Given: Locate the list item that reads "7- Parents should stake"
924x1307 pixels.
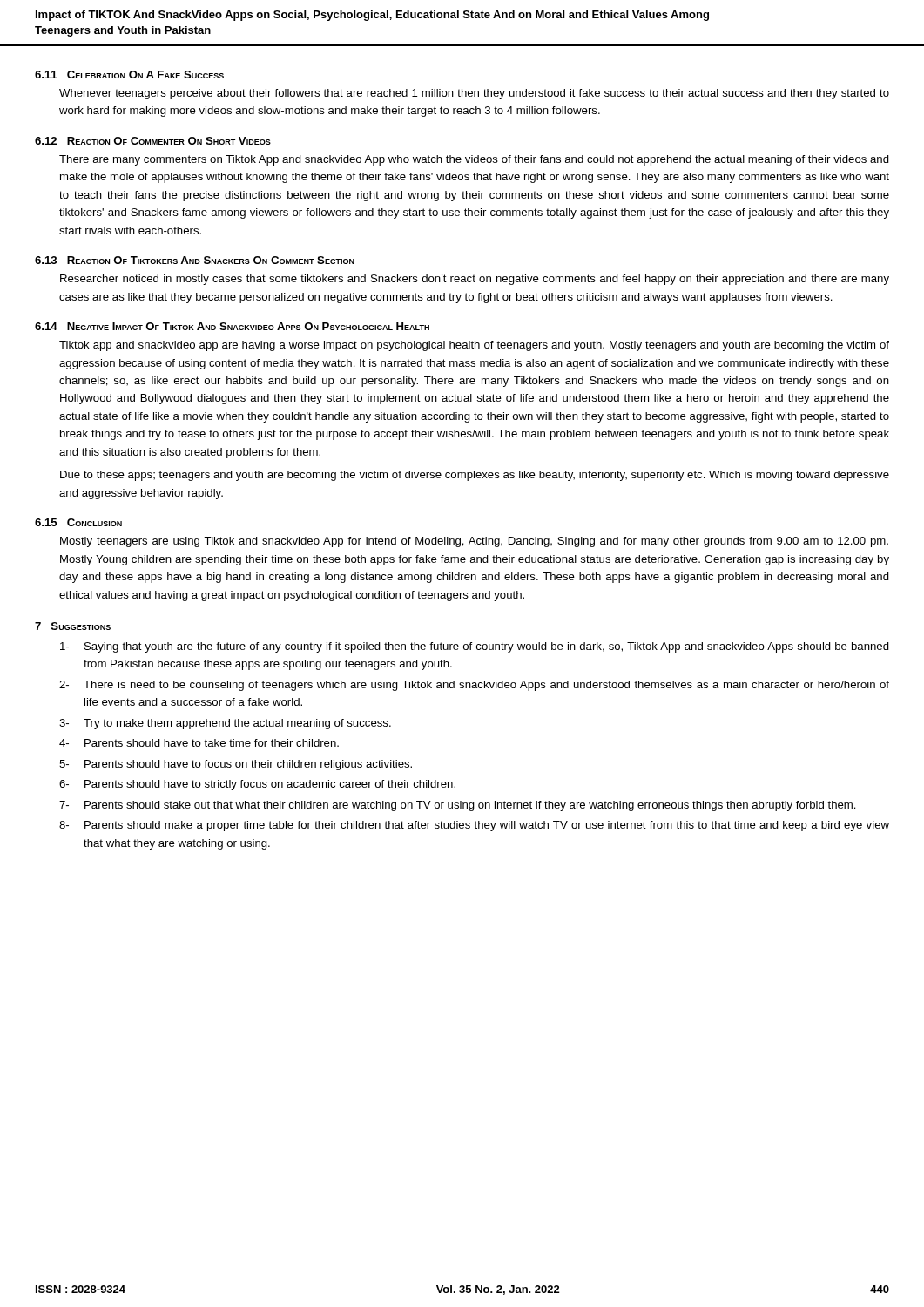Looking at the screenshot, I should click(458, 805).
